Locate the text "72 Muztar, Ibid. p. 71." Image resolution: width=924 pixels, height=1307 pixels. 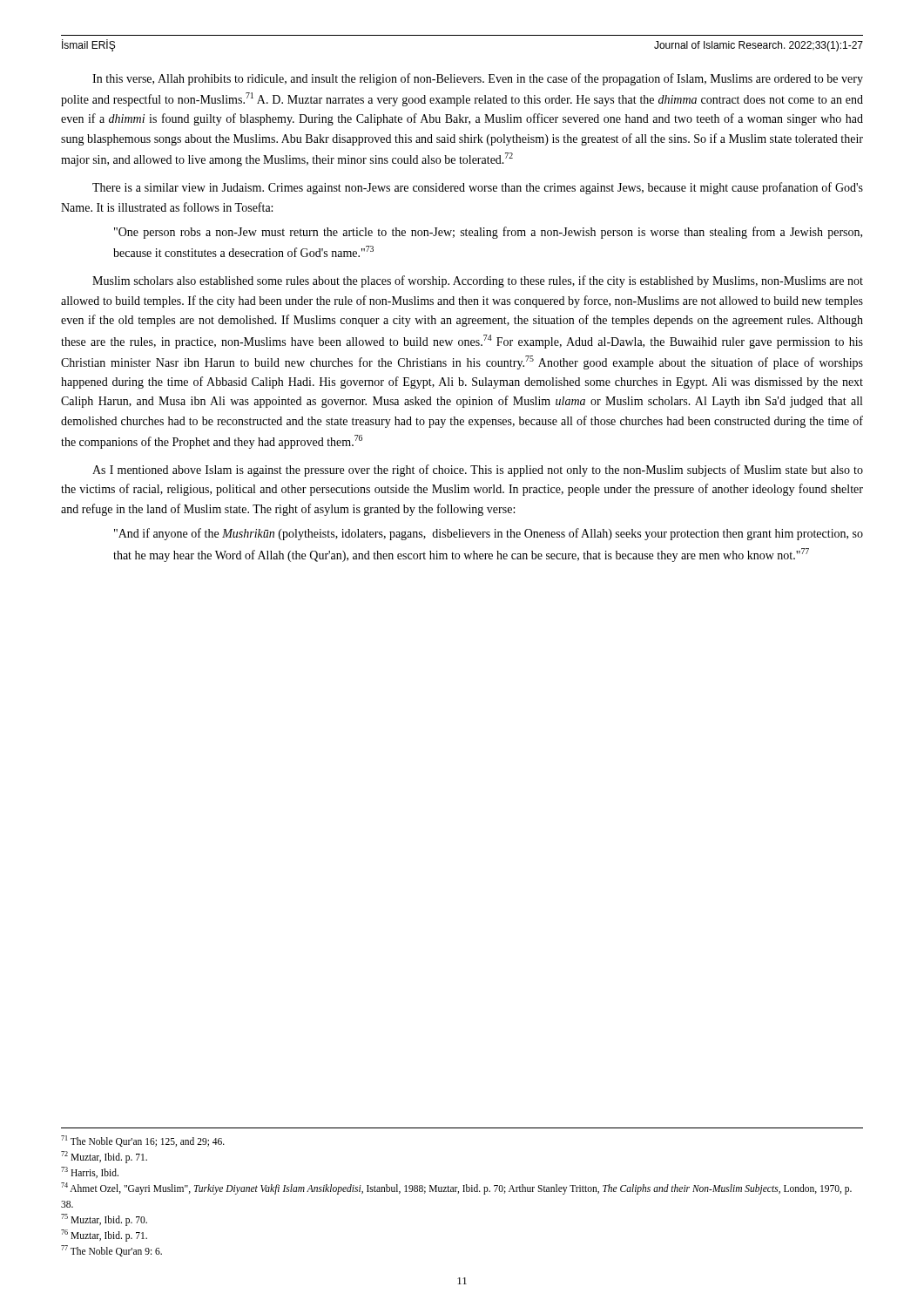click(x=104, y=1156)
